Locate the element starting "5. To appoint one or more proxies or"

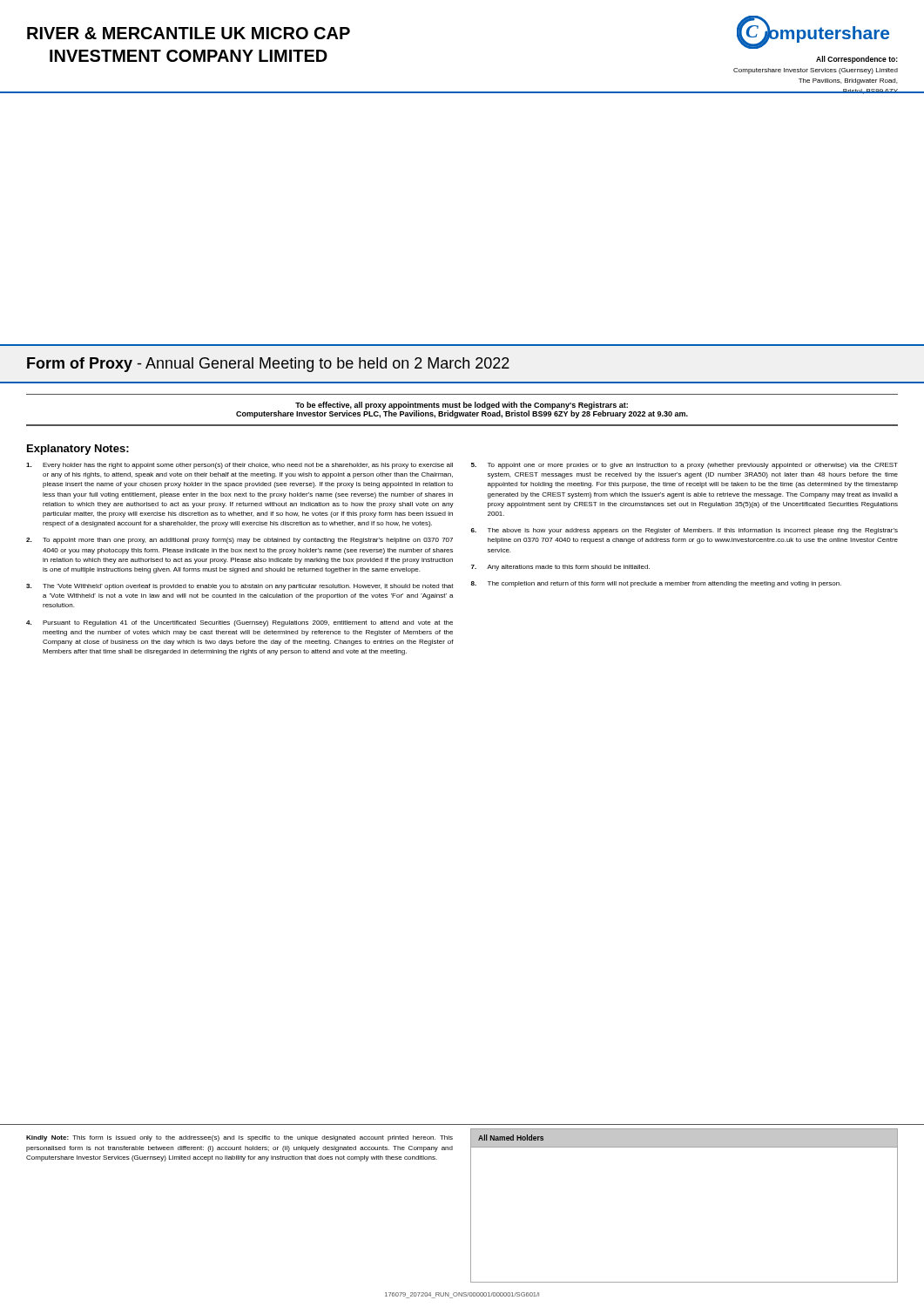(x=684, y=489)
